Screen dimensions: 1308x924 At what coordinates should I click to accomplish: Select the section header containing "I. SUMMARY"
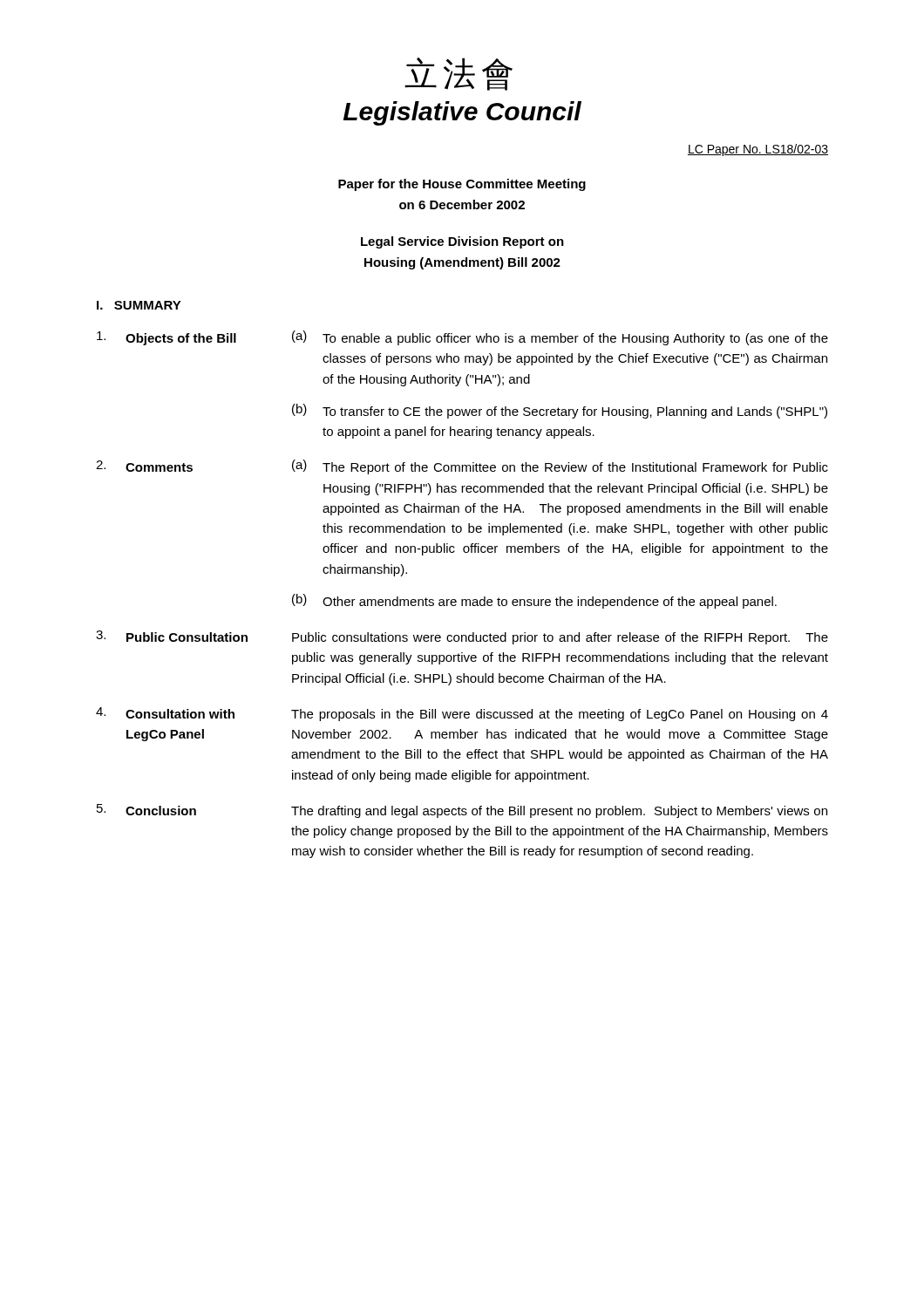point(139,305)
